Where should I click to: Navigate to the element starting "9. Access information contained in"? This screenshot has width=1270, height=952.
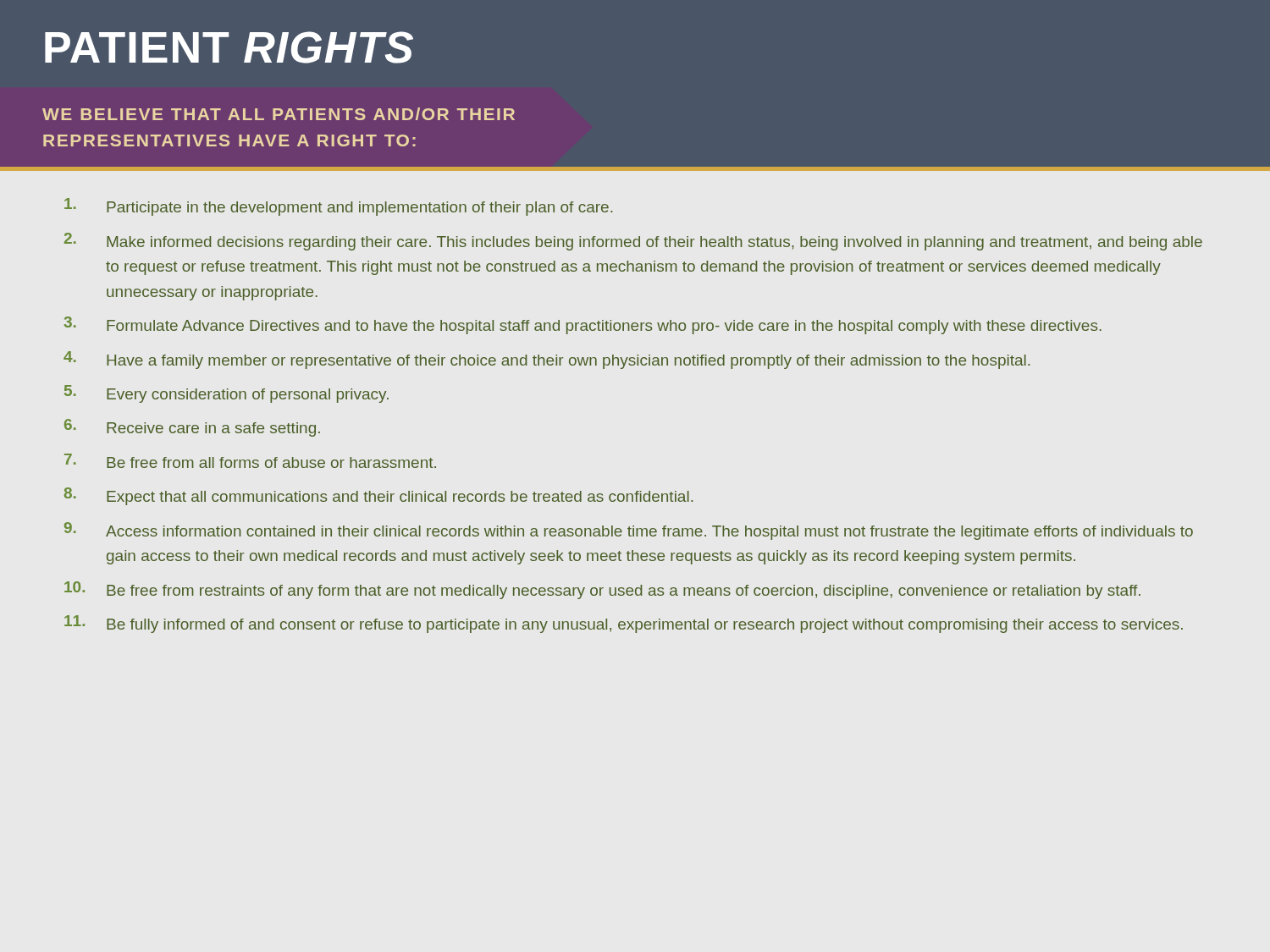(x=635, y=543)
